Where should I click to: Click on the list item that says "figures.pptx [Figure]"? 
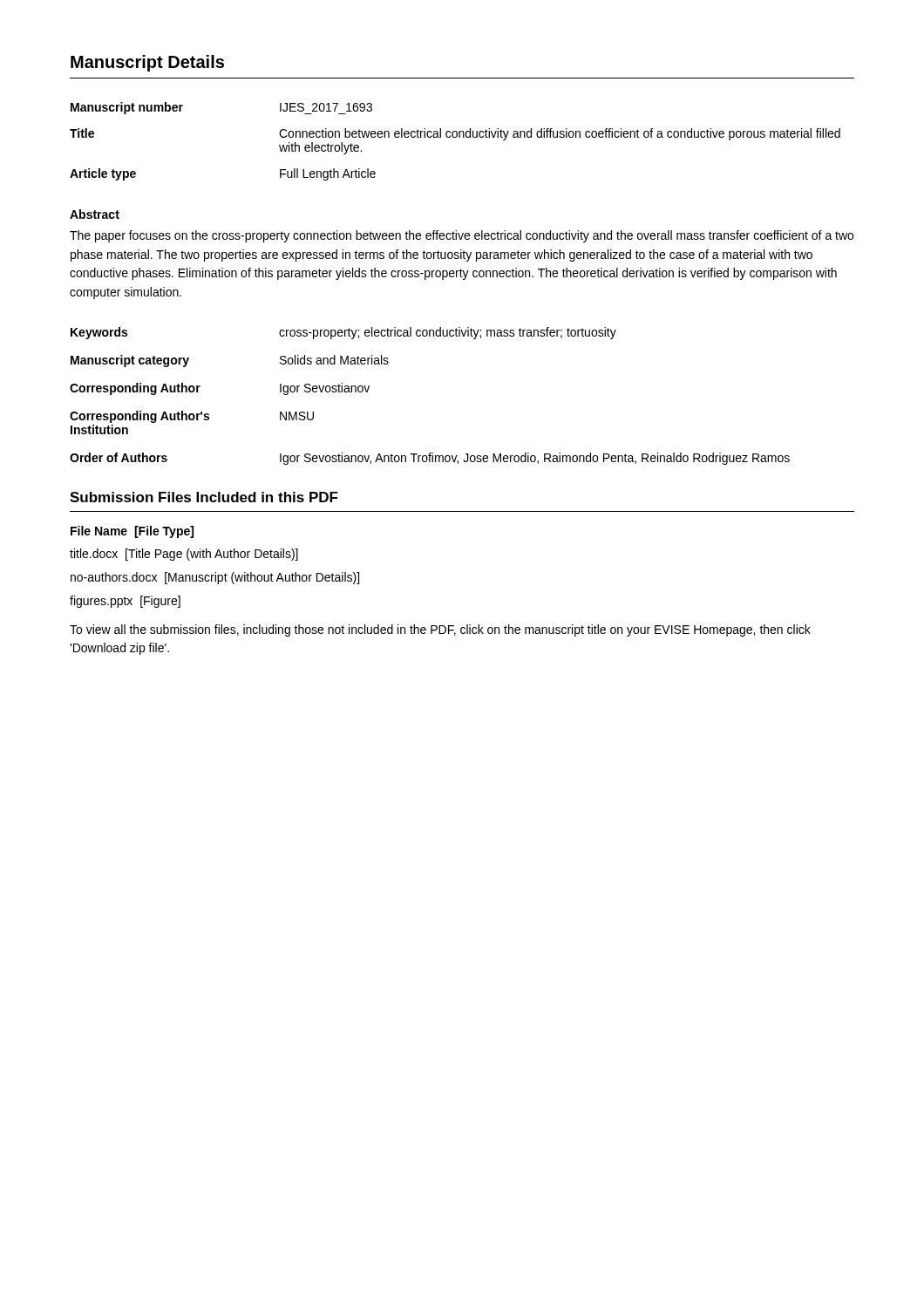coord(125,601)
